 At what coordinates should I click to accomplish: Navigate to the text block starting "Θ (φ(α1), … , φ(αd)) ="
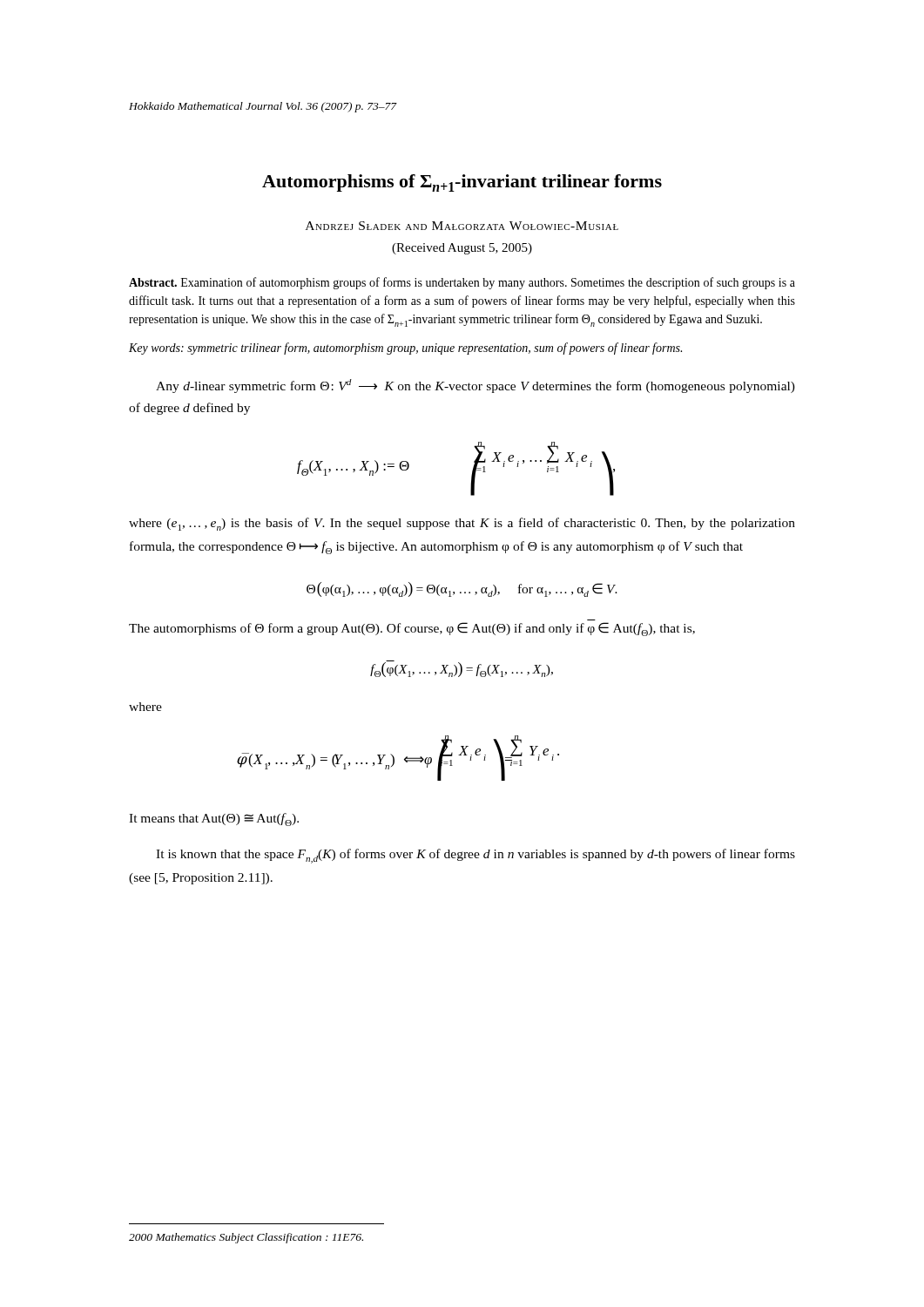(462, 589)
